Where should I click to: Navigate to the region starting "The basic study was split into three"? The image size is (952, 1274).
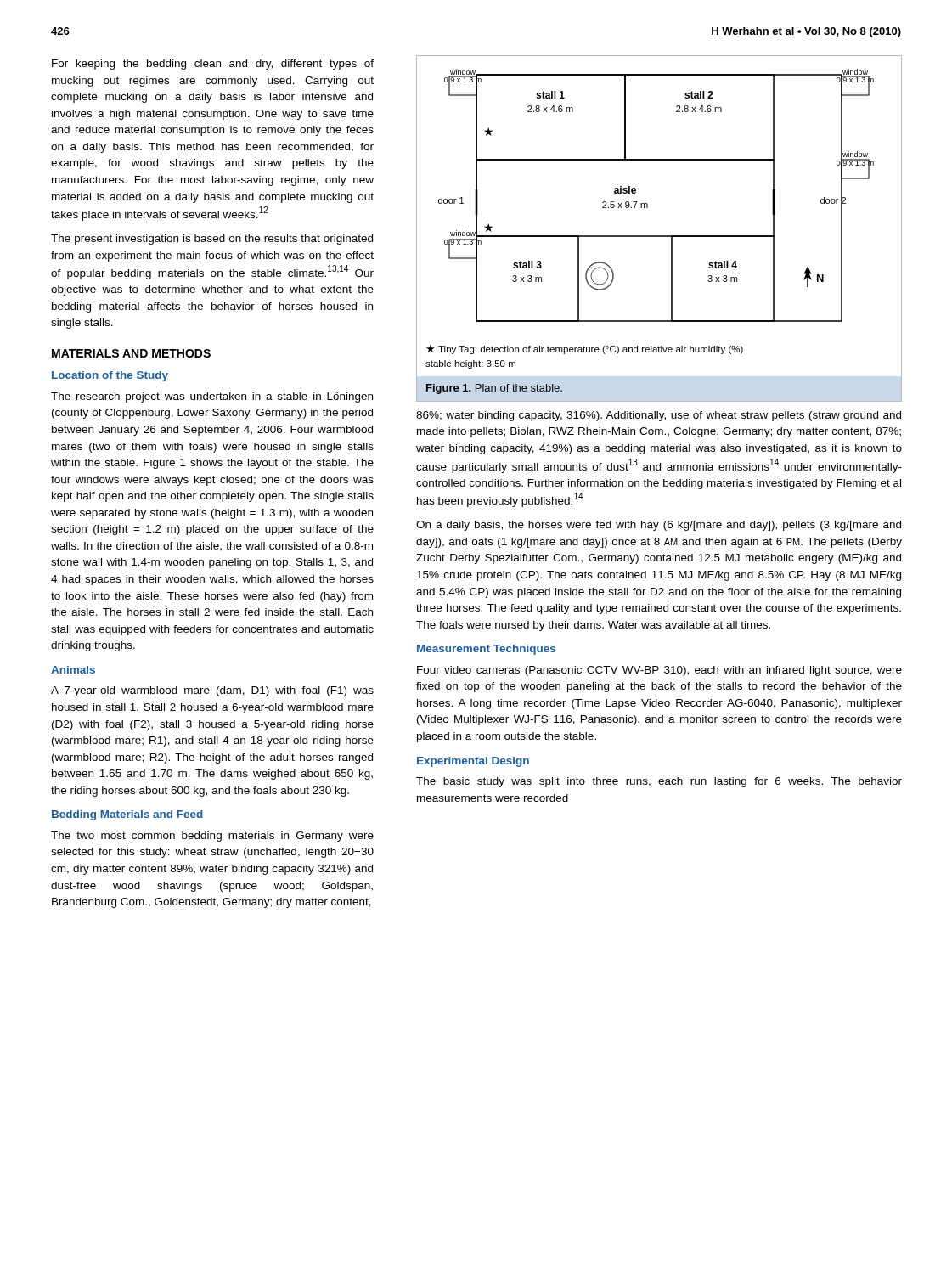tap(659, 790)
